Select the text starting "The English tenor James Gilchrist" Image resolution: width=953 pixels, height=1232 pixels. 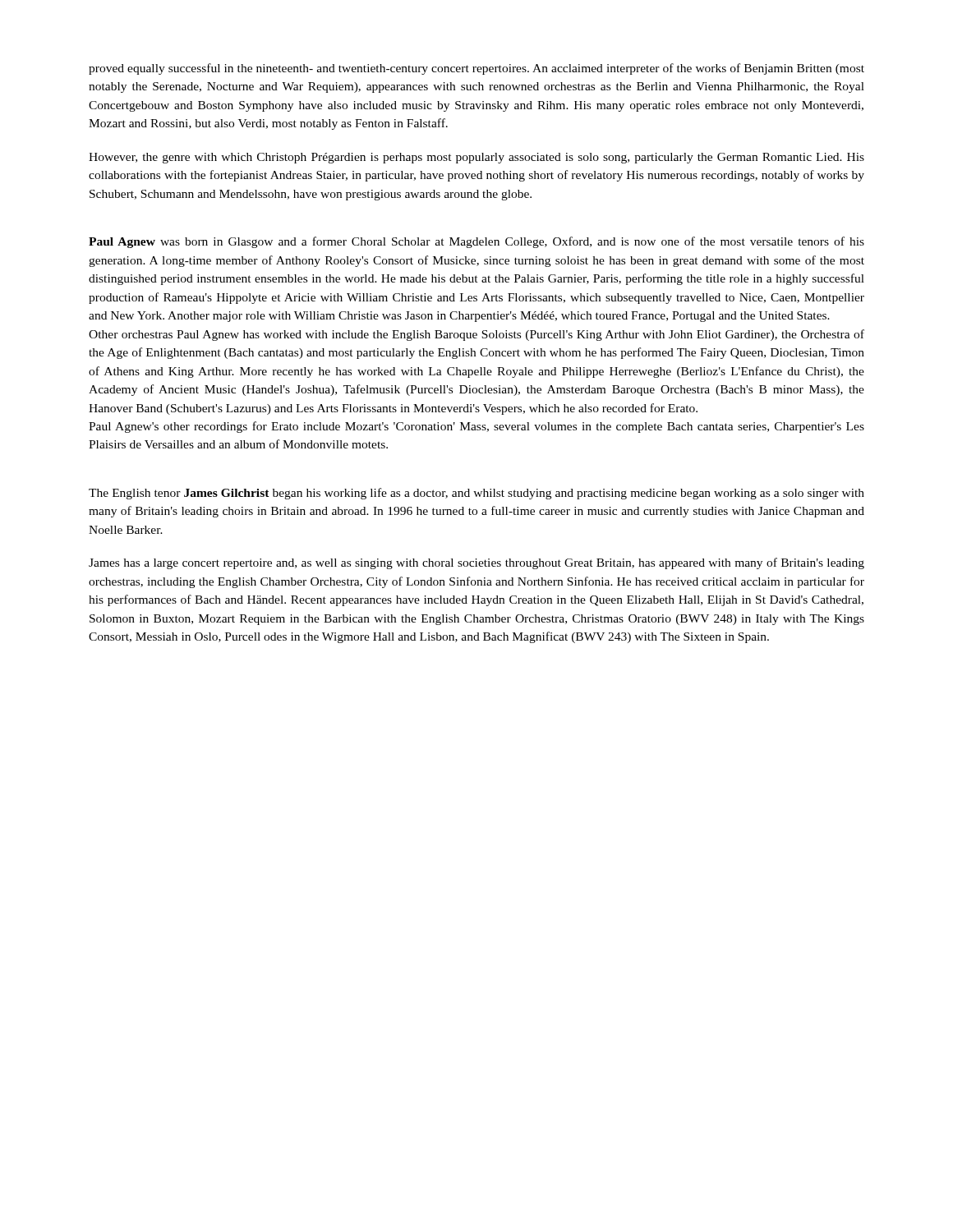click(476, 511)
